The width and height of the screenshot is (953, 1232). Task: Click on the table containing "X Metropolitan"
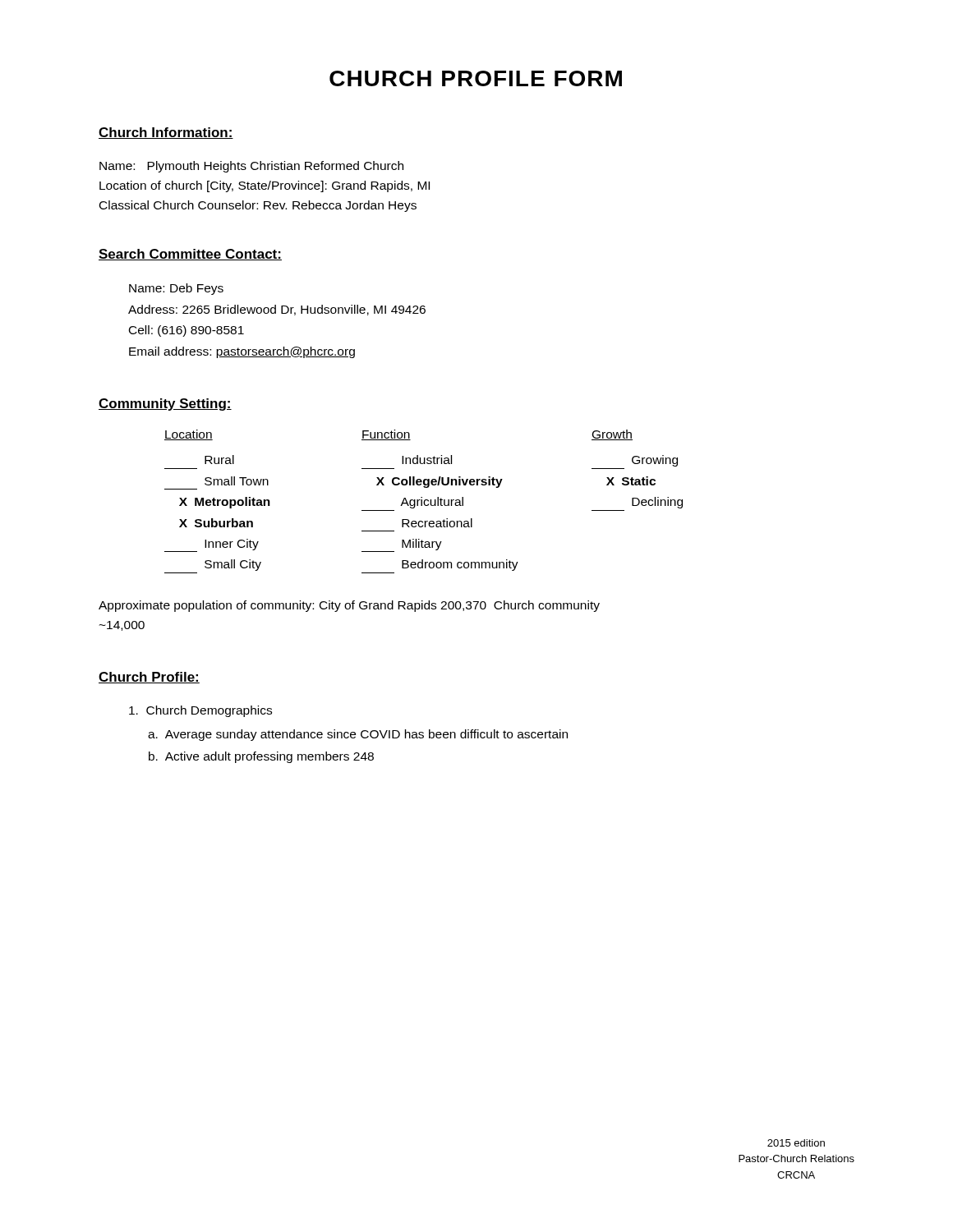coord(509,501)
